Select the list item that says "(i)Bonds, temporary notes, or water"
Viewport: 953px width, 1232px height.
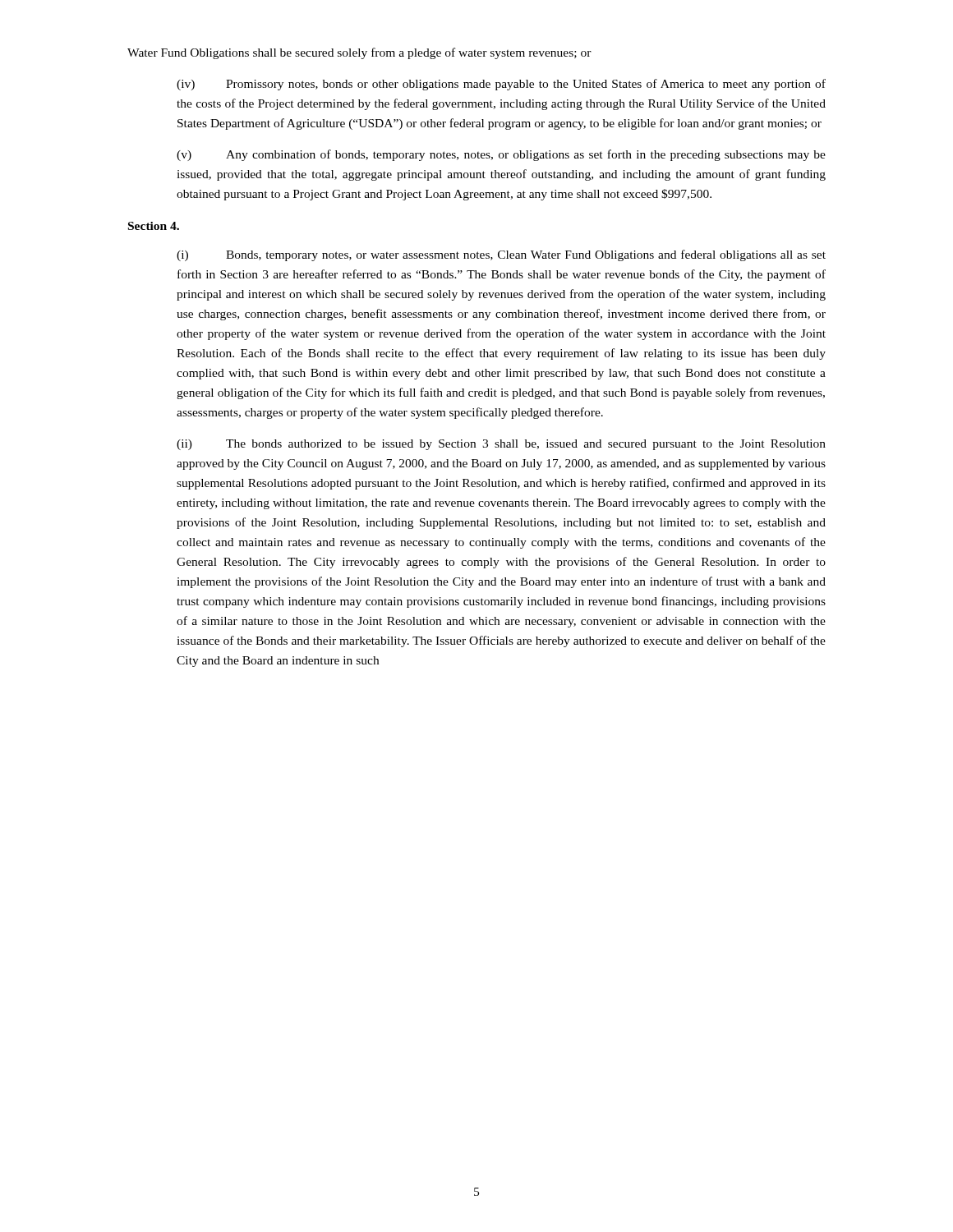[501, 332]
